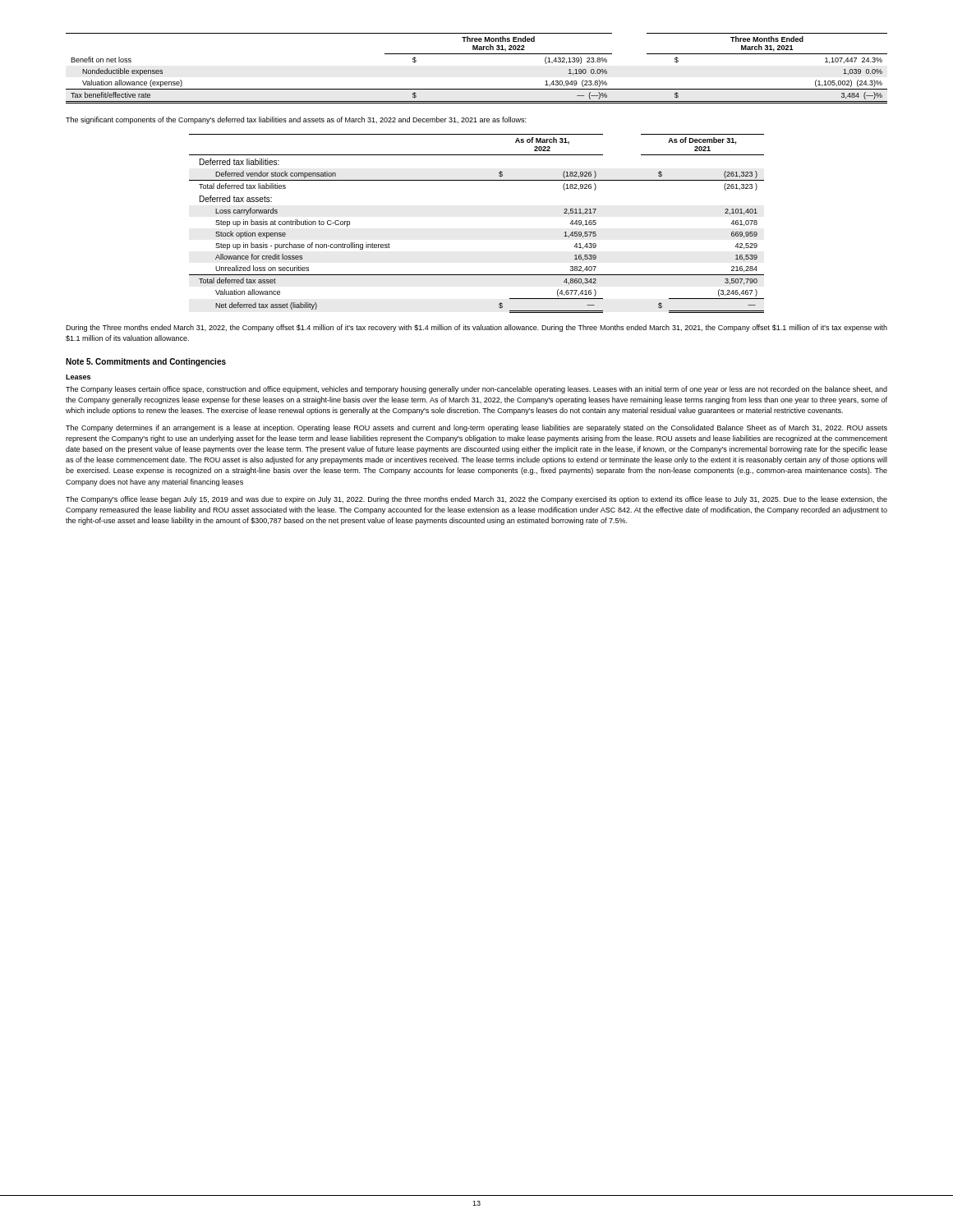Click on the text block with the text "The Company's office lease began July"
The width and height of the screenshot is (953, 1232).
click(476, 510)
